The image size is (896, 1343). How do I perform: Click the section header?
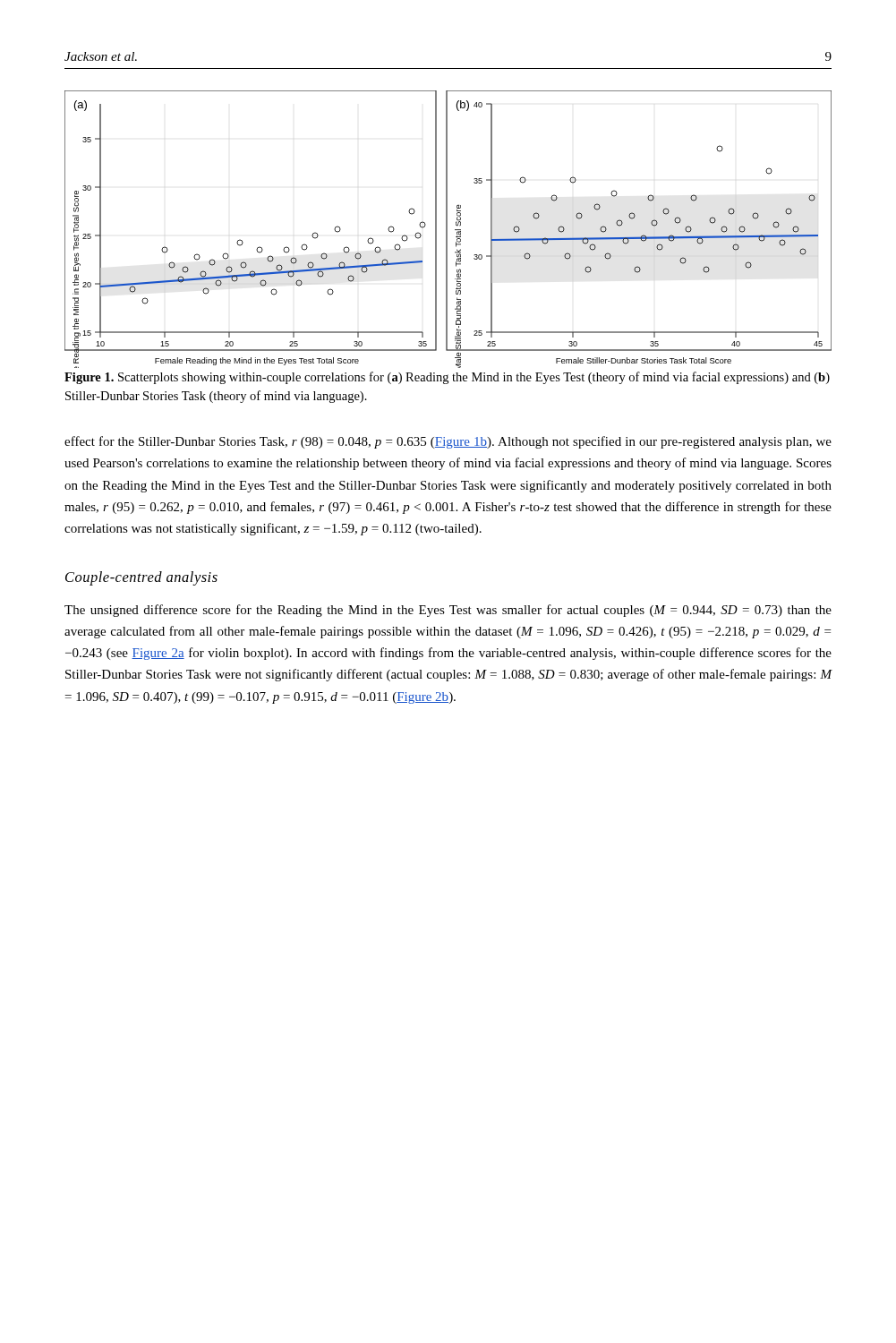pyautogui.click(x=141, y=577)
